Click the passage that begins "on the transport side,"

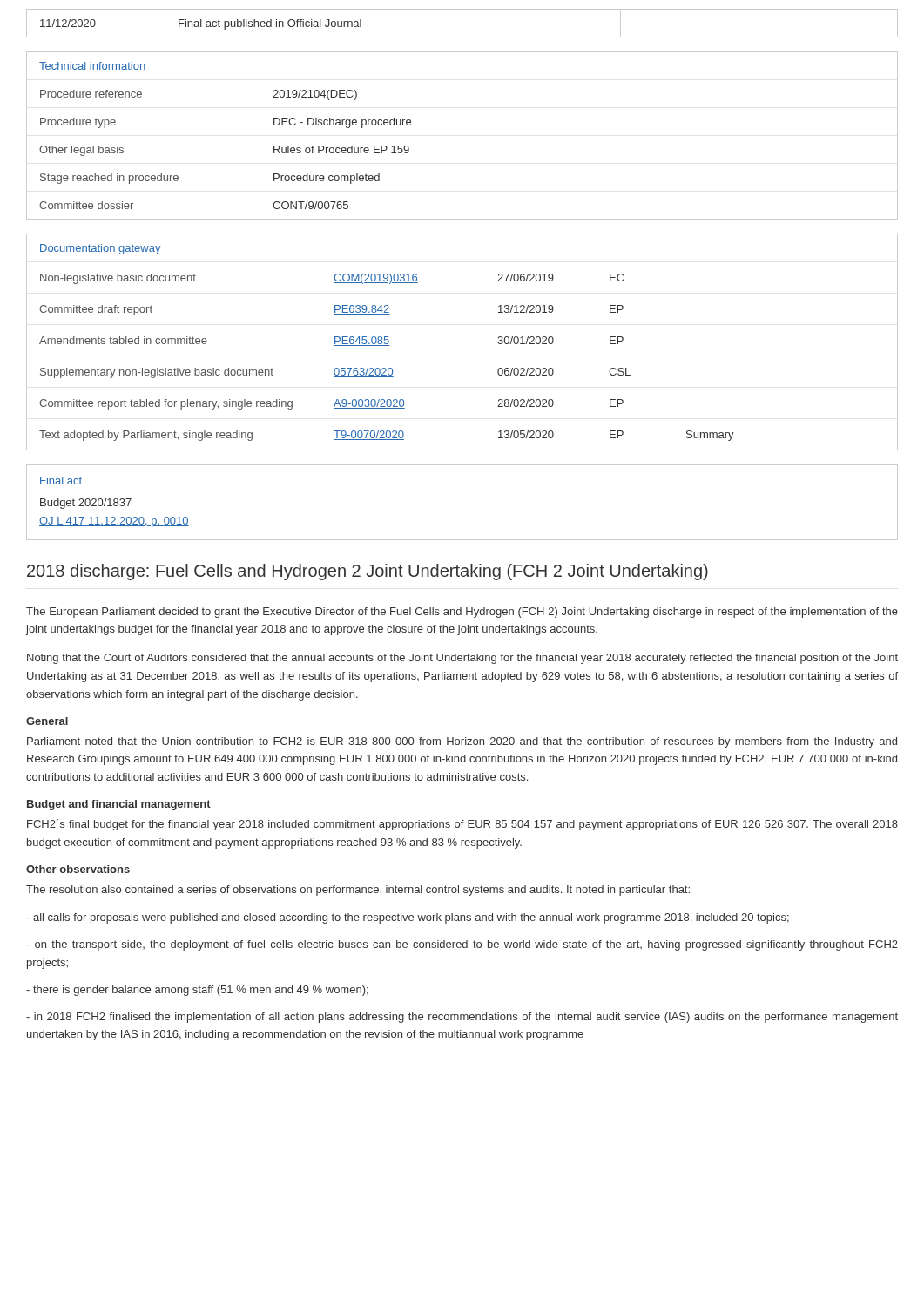(x=462, y=953)
